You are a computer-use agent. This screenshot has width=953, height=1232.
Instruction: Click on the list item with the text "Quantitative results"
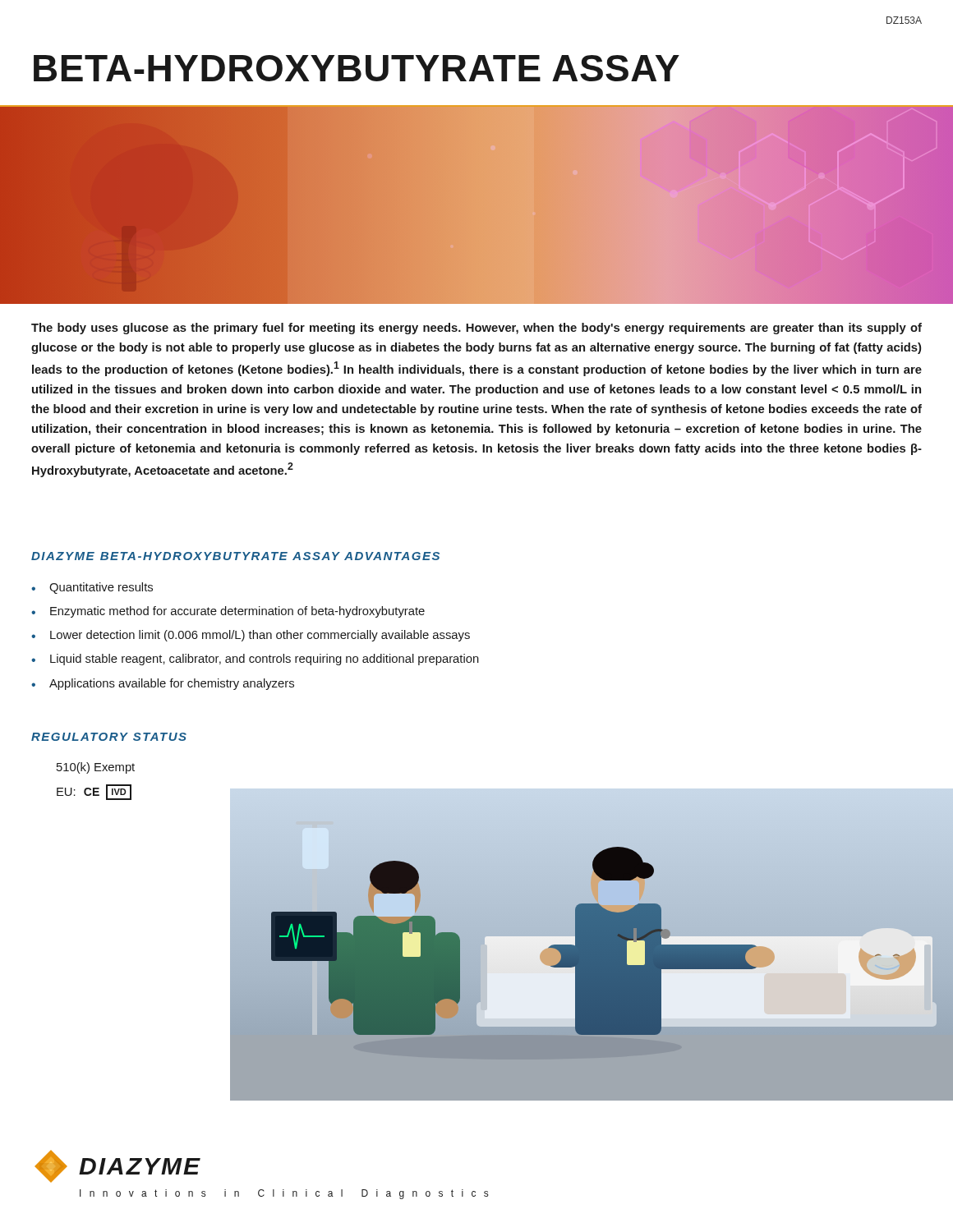coord(101,587)
